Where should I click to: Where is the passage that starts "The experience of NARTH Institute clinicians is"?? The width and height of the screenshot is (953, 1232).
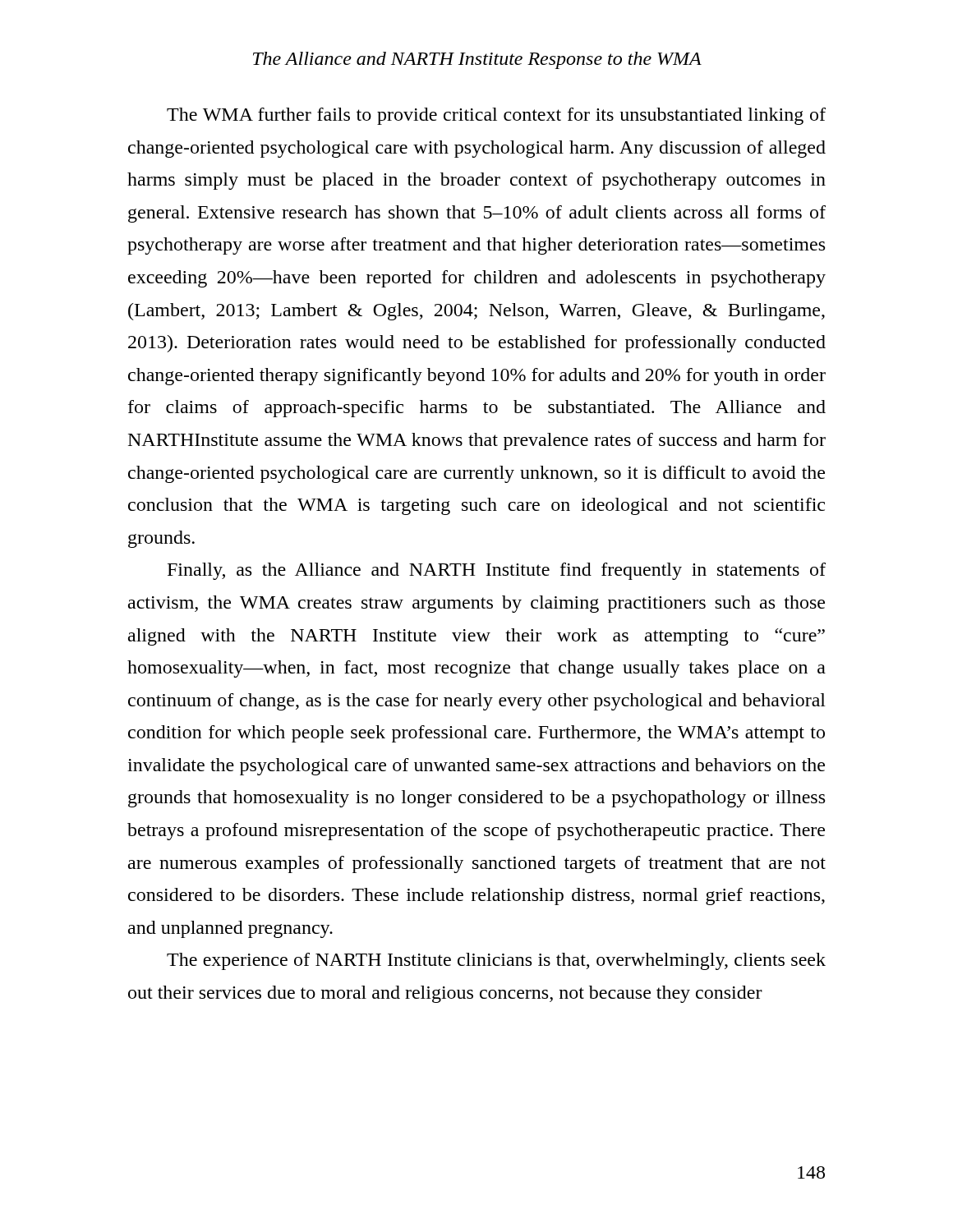pos(476,977)
